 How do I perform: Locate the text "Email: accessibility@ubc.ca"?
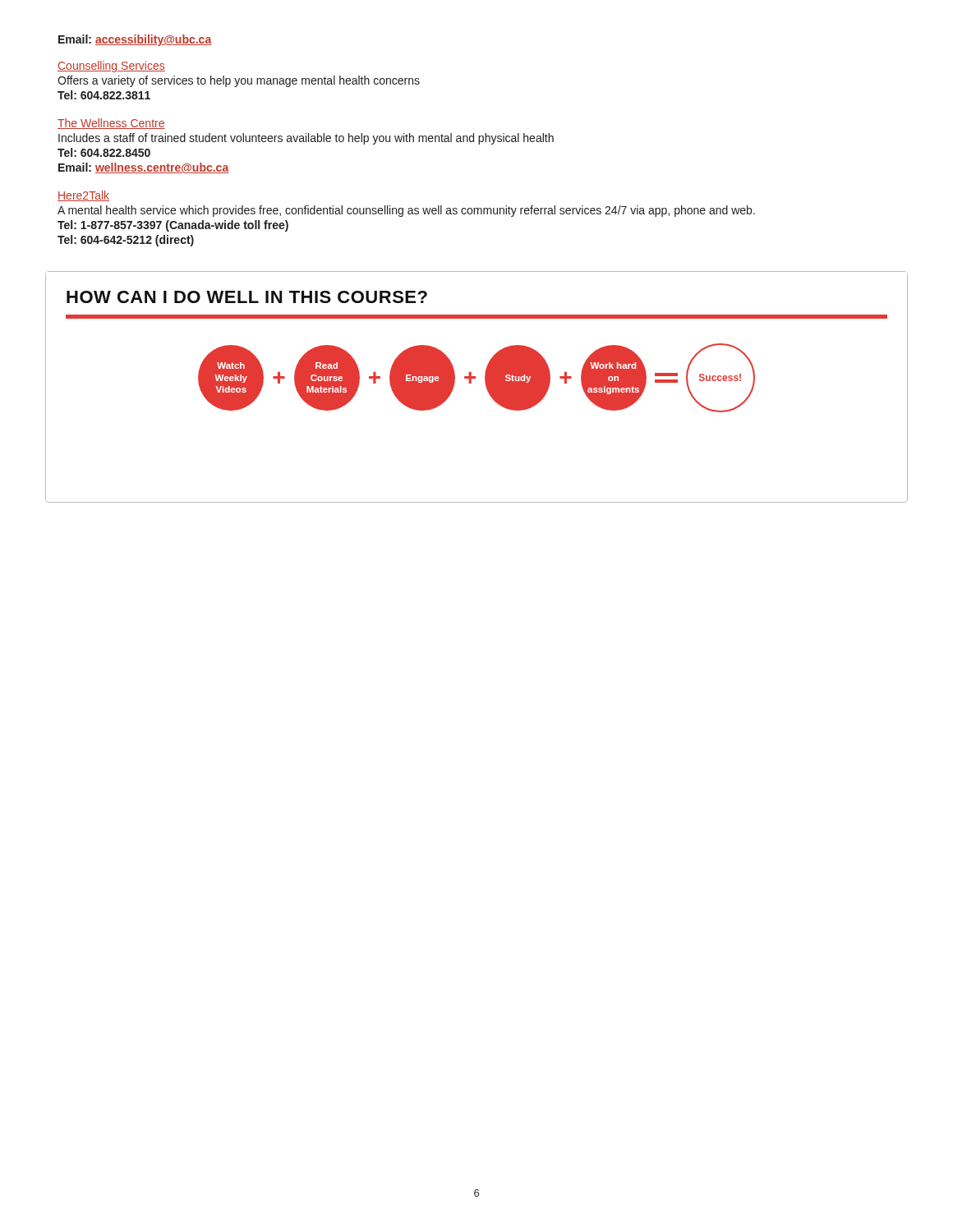[x=134, y=39]
